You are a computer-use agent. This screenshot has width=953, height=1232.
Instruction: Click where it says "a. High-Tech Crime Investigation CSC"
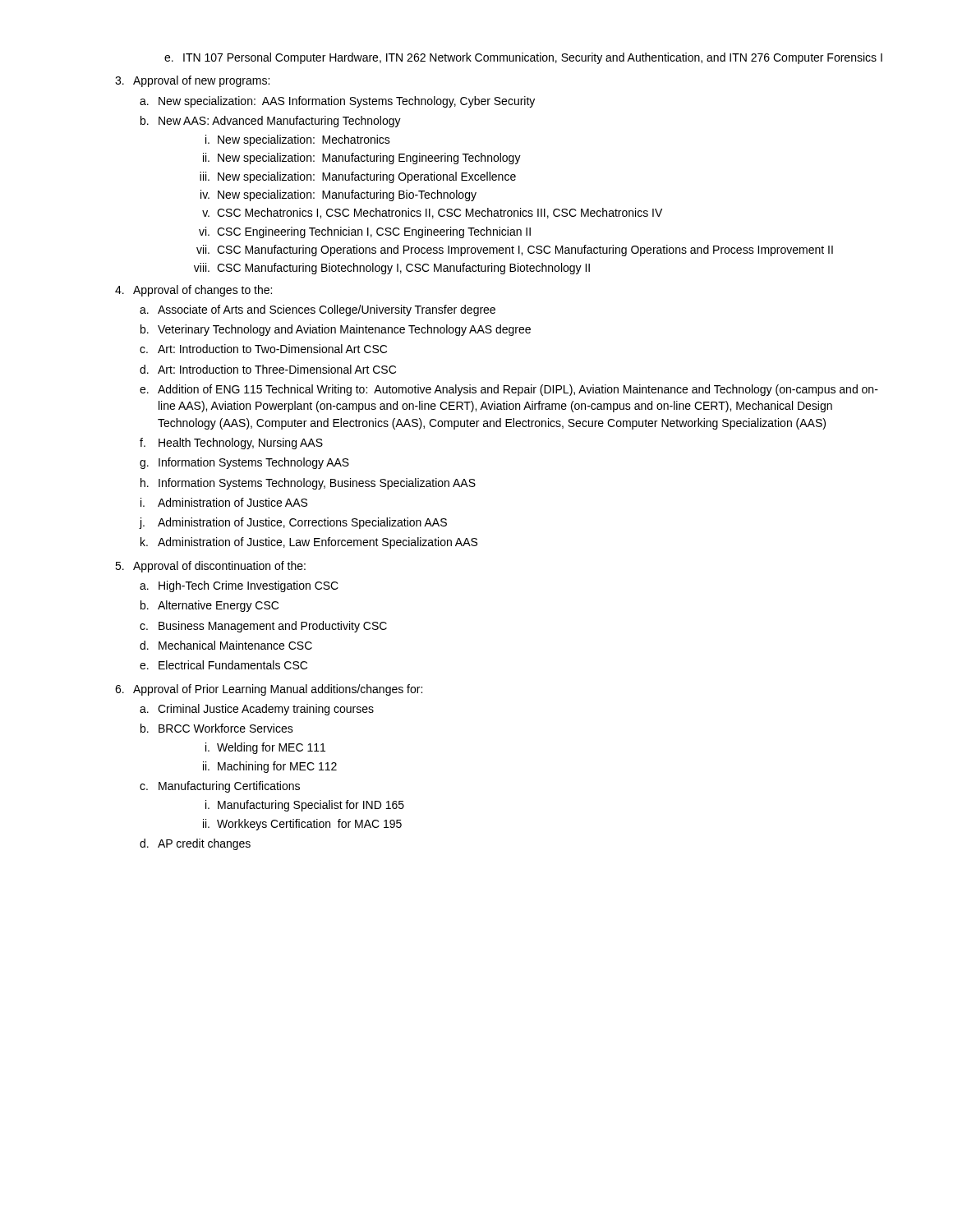(239, 586)
